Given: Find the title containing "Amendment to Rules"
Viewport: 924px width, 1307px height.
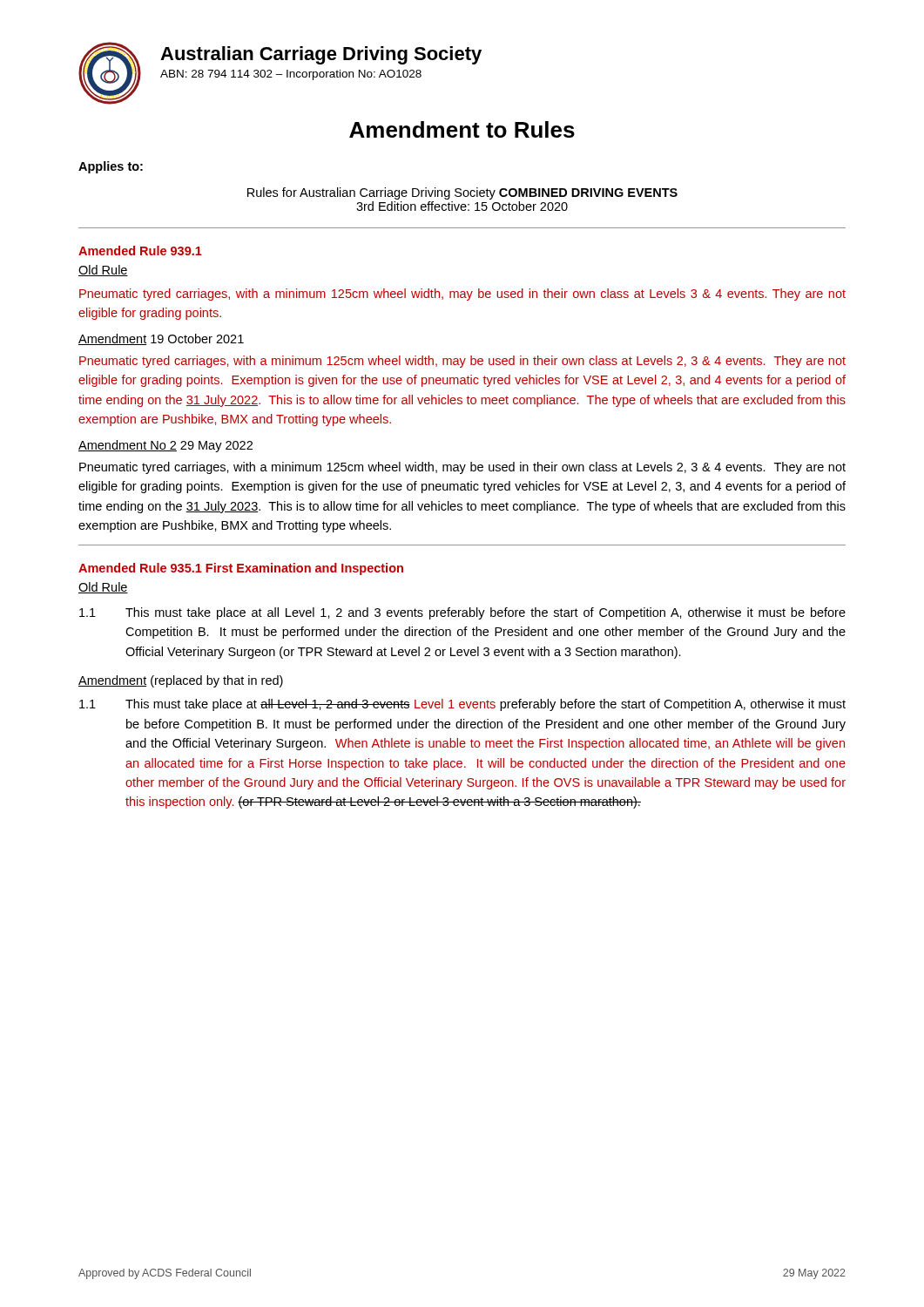Looking at the screenshot, I should pos(462,130).
